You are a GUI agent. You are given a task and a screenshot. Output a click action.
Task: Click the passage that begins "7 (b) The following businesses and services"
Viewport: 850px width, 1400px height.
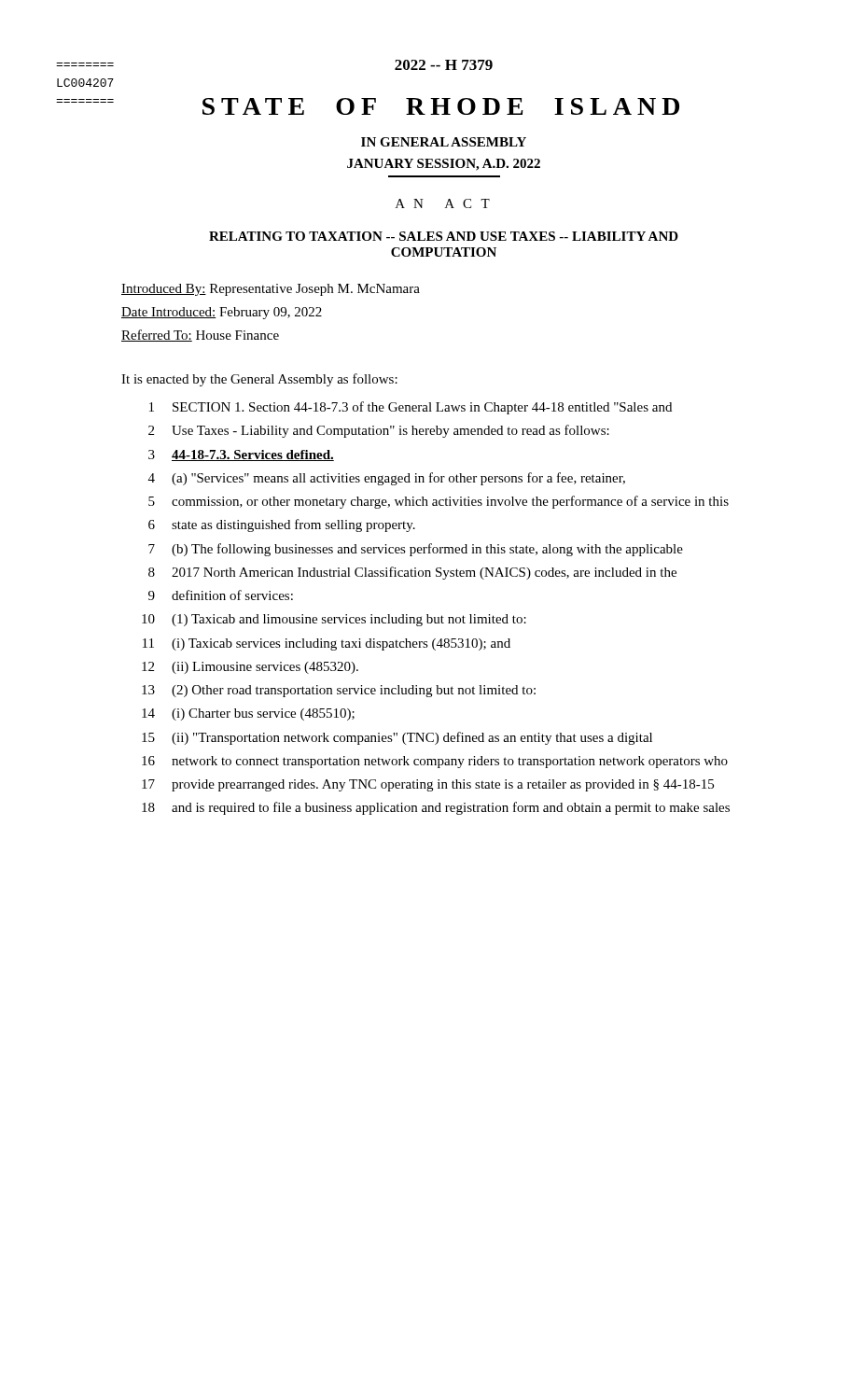[x=444, y=549]
